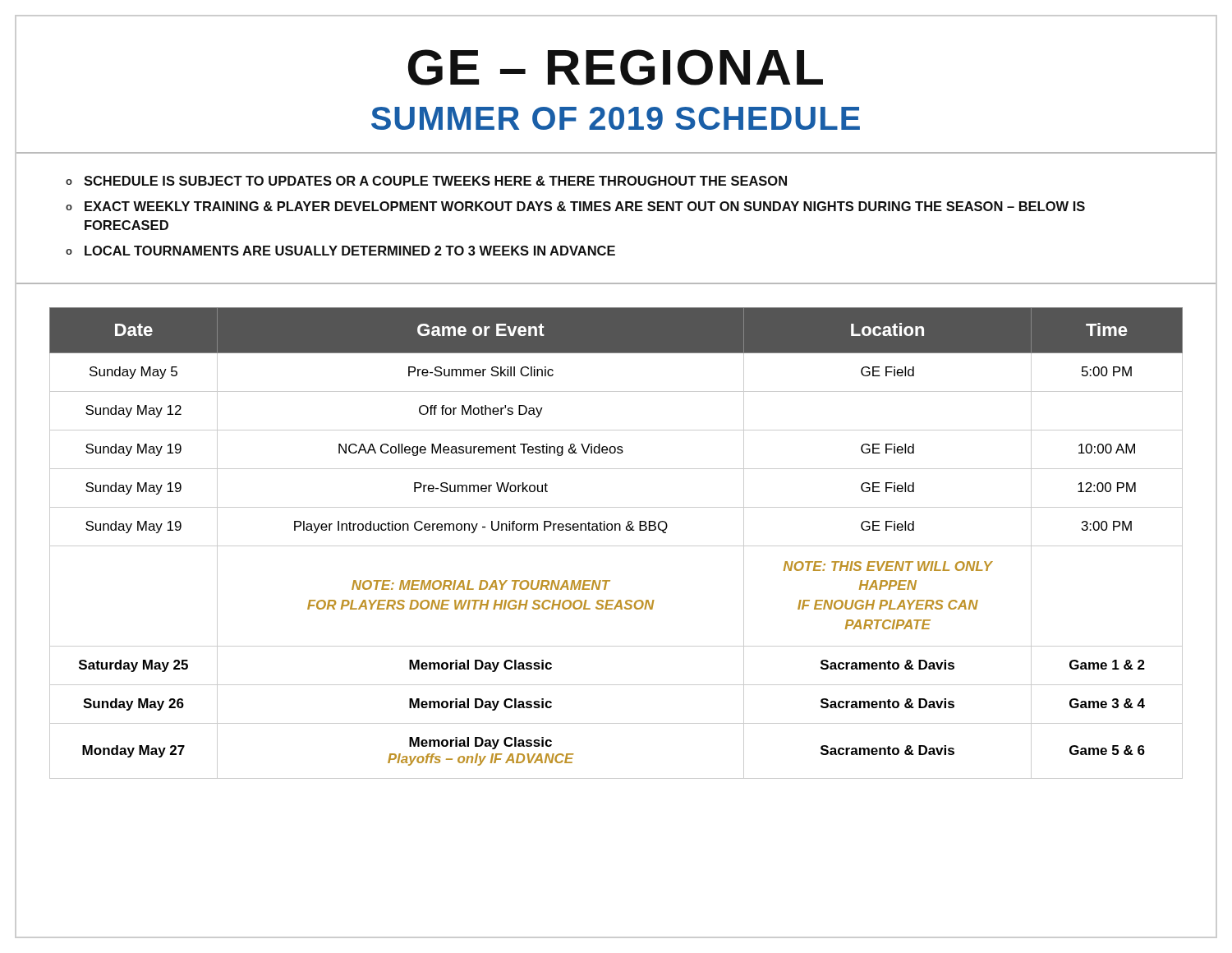This screenshot has width=1232, height=953.
Task: Click on the list item containing "o LOCAL TOURNAMENTS ARE USUALLY DETERMINED"
Action: (x=341, y=251)
